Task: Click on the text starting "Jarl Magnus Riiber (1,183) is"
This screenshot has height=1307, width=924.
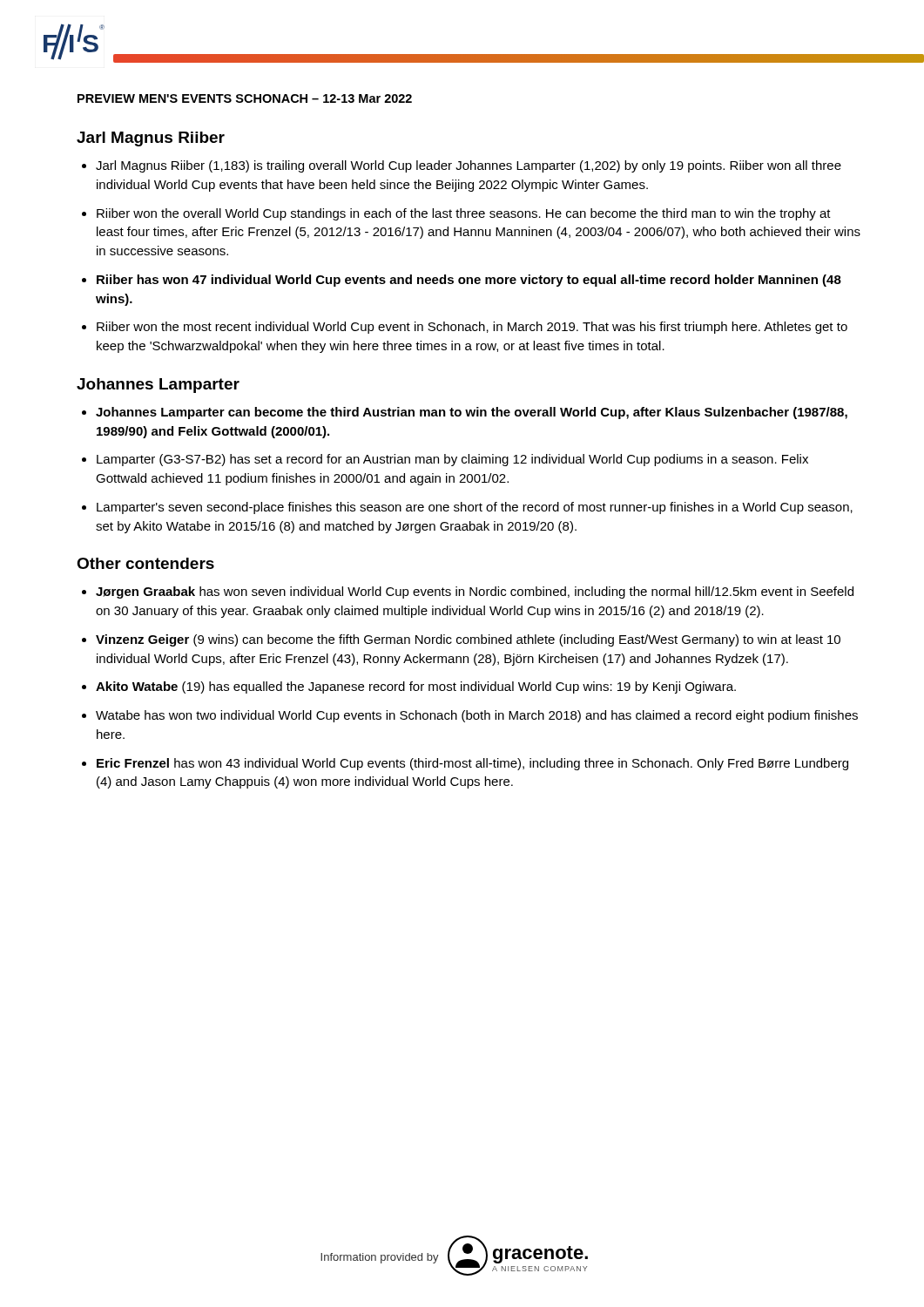Action: click(x=469, y=175)
